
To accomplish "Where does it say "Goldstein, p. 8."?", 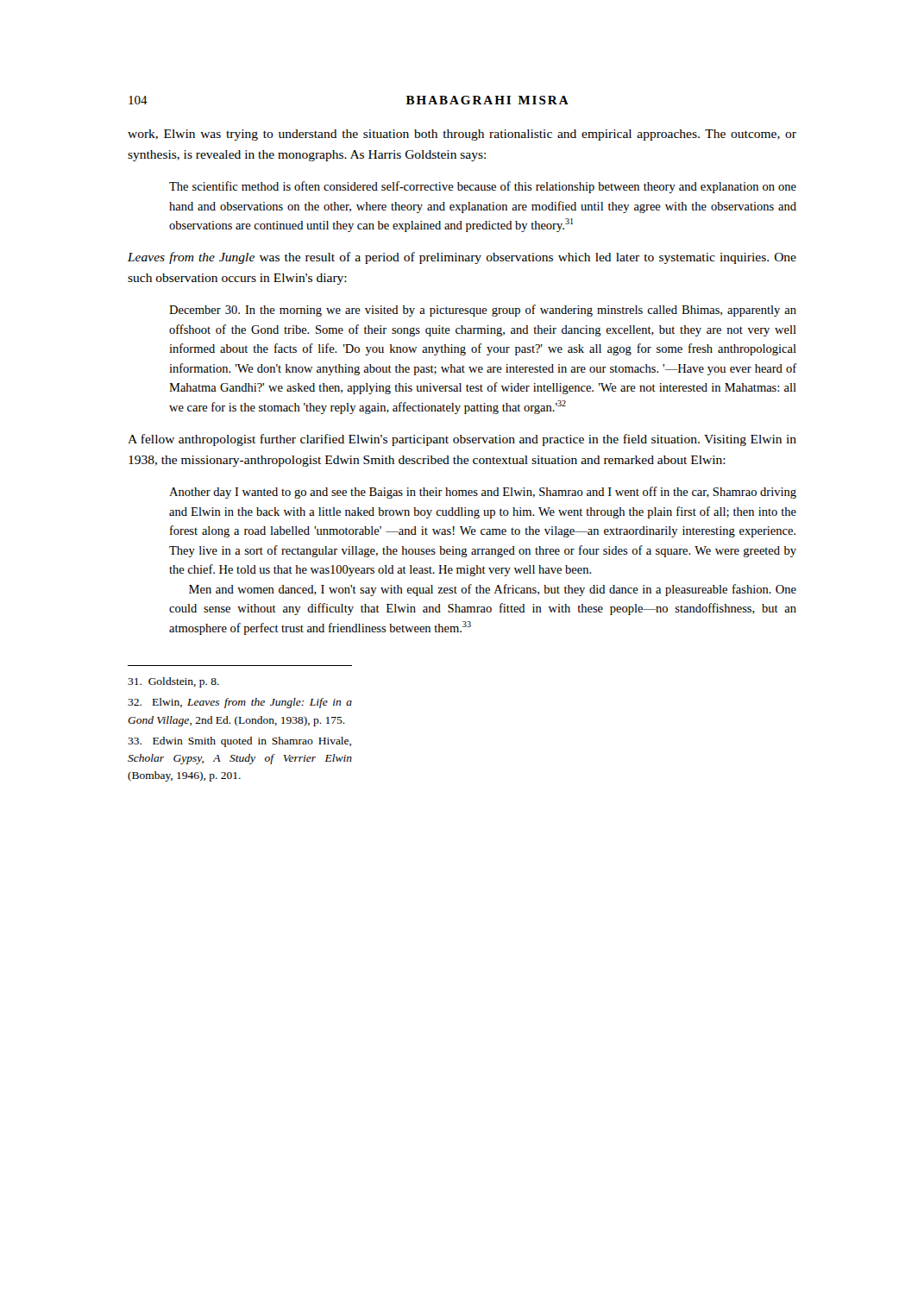I will point(174,681).
